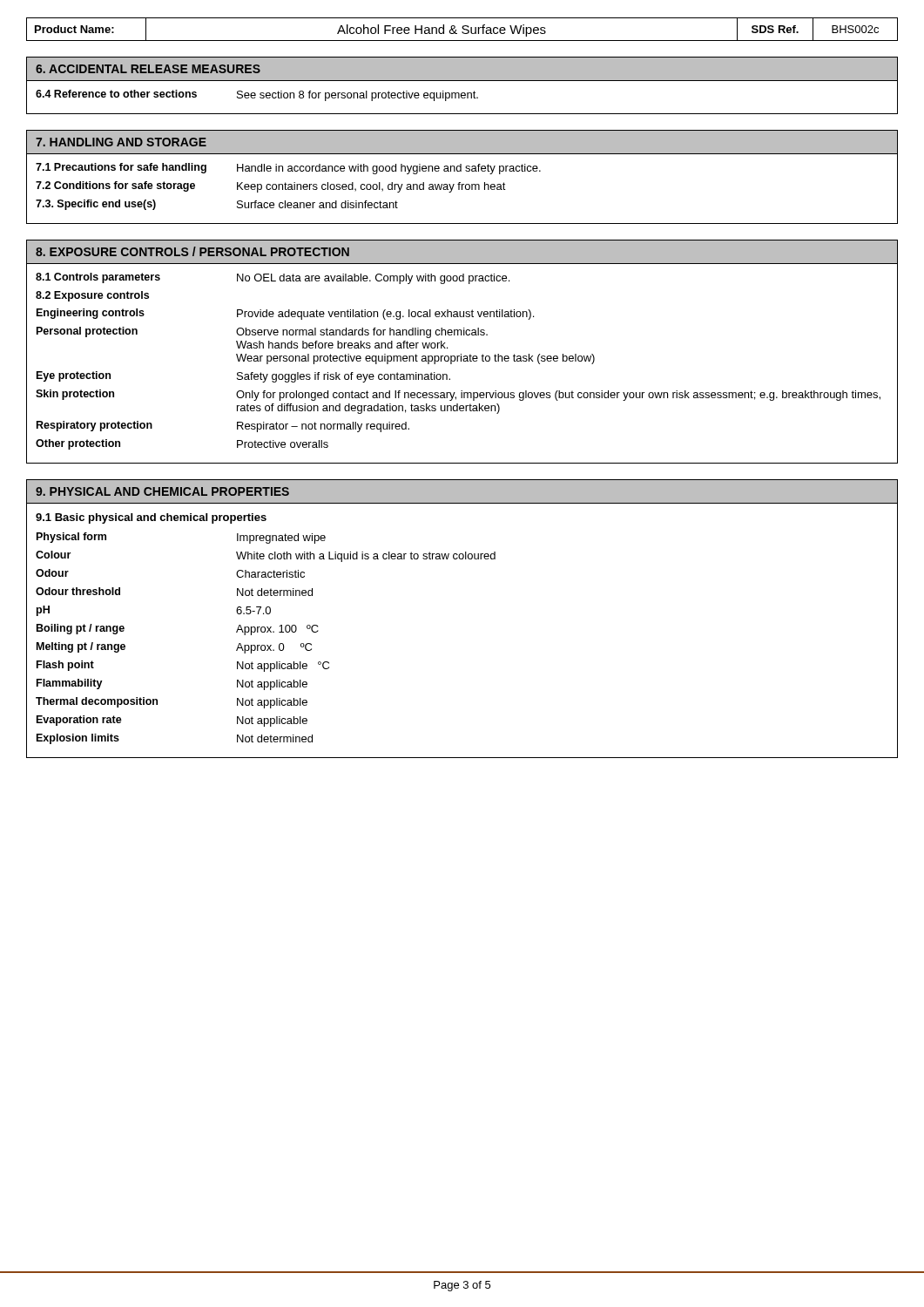Click on the text block containing "Colour White cloth with a Liquid is a"

[x=462, y=555]
